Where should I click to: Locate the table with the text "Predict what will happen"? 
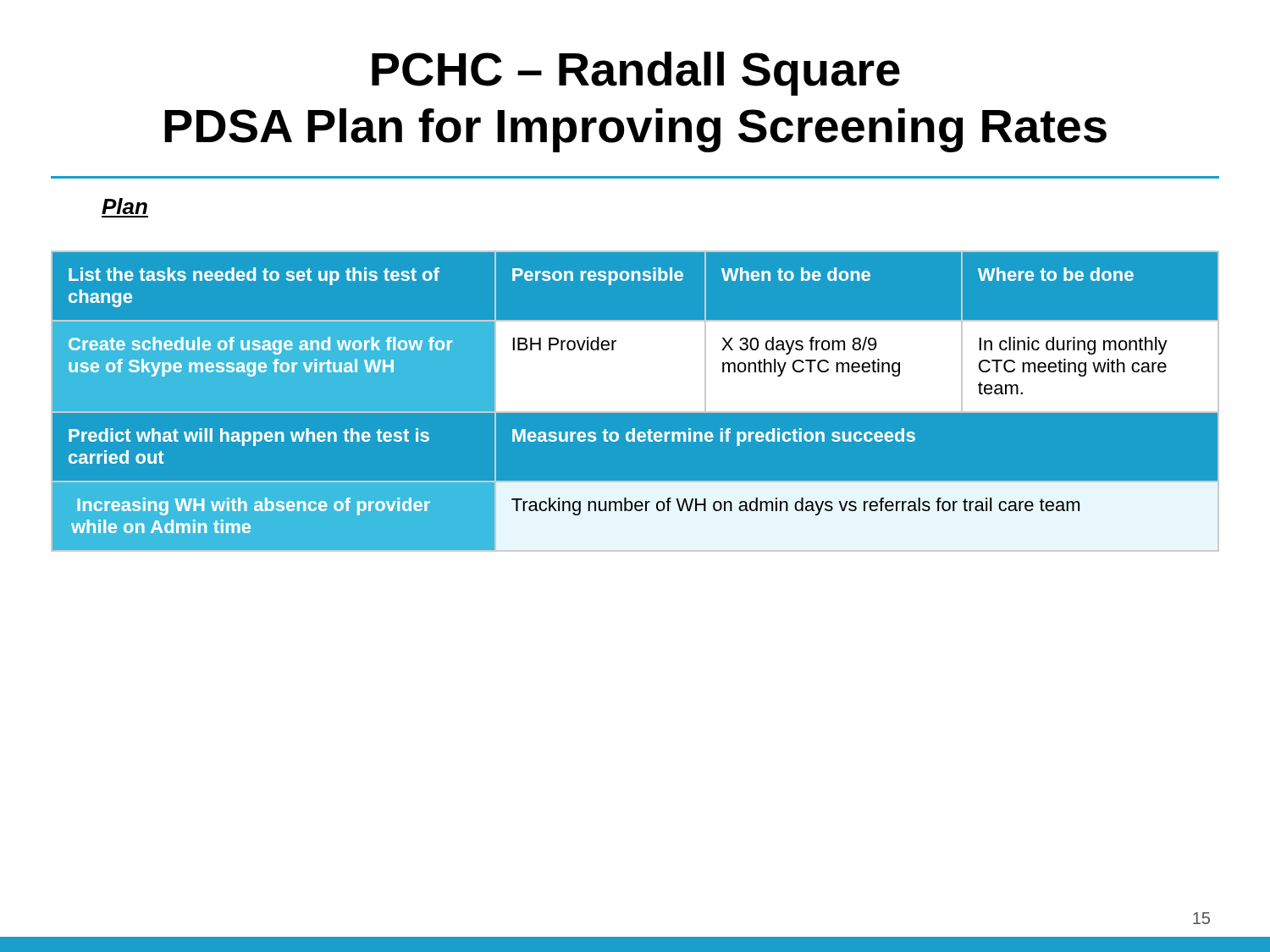click(x=635, y=401)
